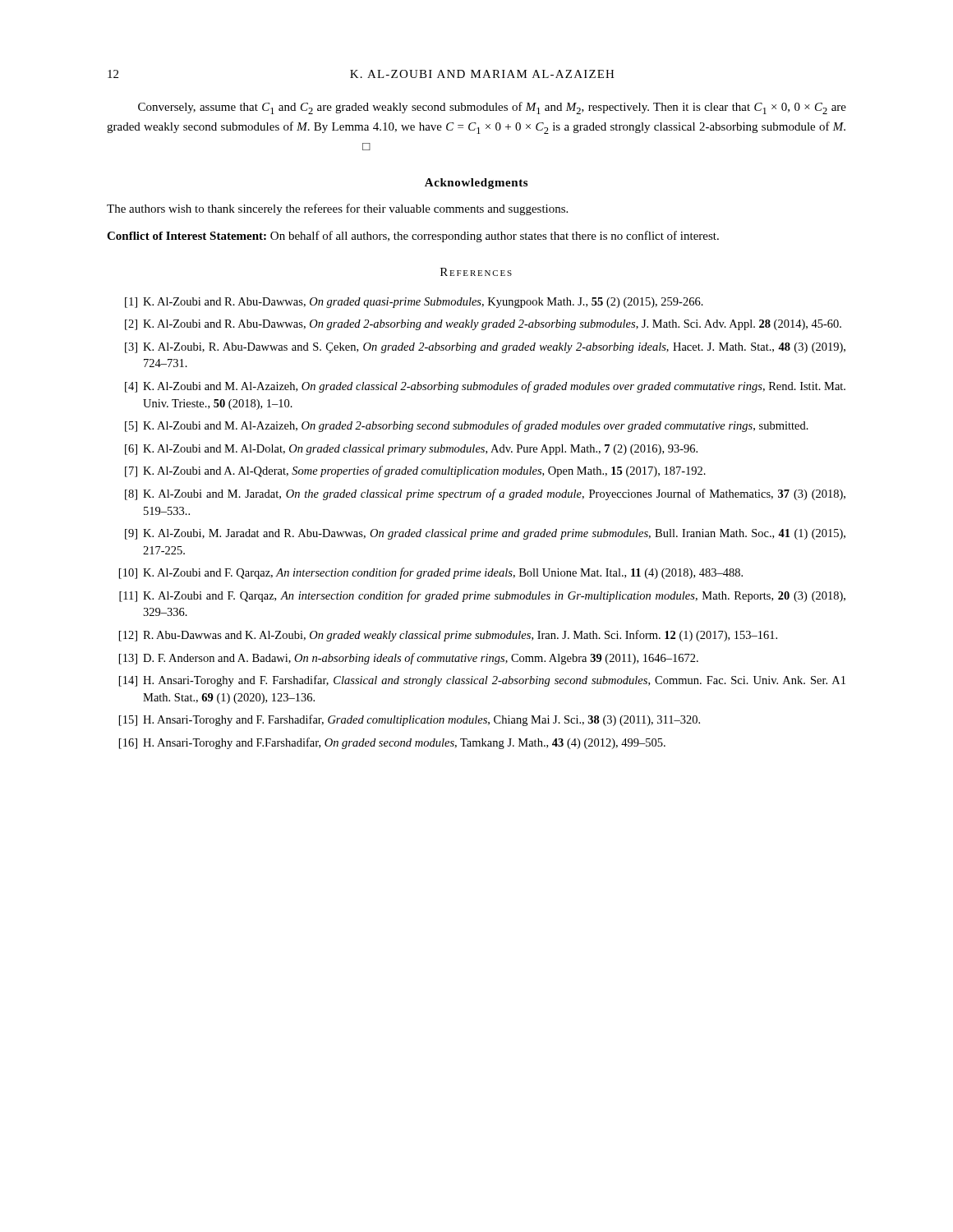Viewport: 953px width, 1232px height.
Task: Click on the list item that reads "[16] H. Ansari-Toroghy and F.Farshadifar, On graded"
Action: tap(476, 743)
